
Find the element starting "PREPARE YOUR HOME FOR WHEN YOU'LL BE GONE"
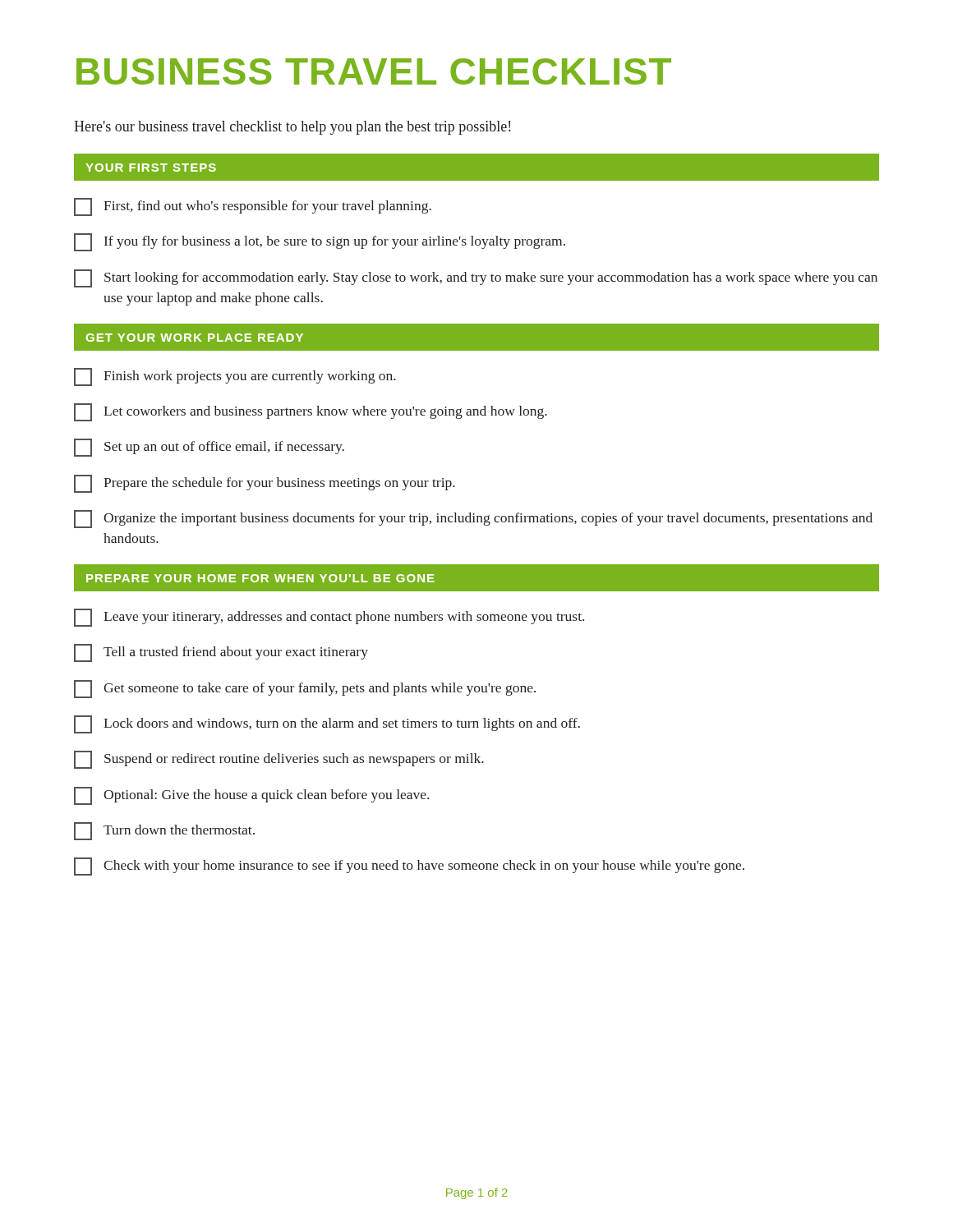coord(260,578)
